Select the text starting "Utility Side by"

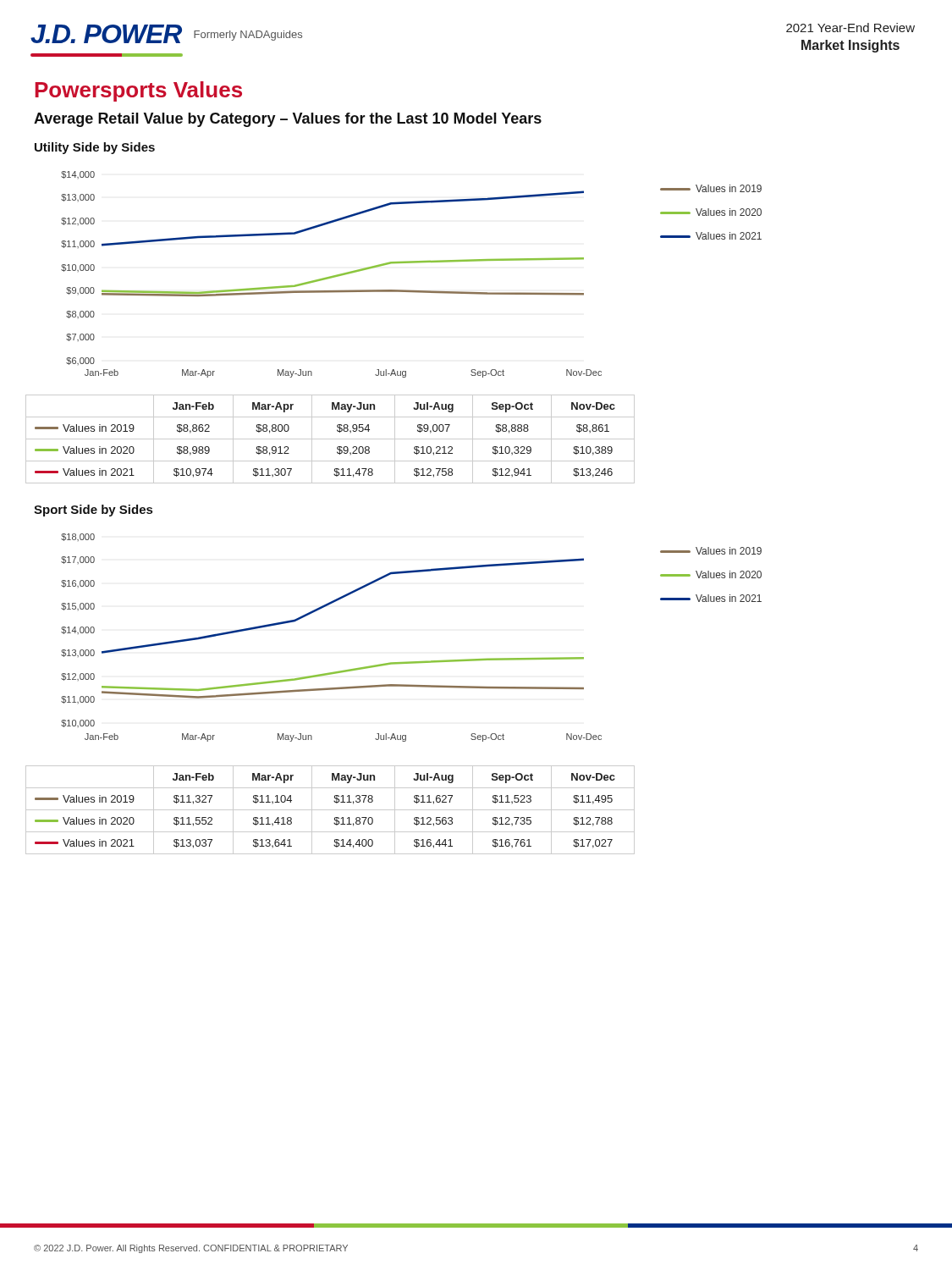(x=95, y=147)
